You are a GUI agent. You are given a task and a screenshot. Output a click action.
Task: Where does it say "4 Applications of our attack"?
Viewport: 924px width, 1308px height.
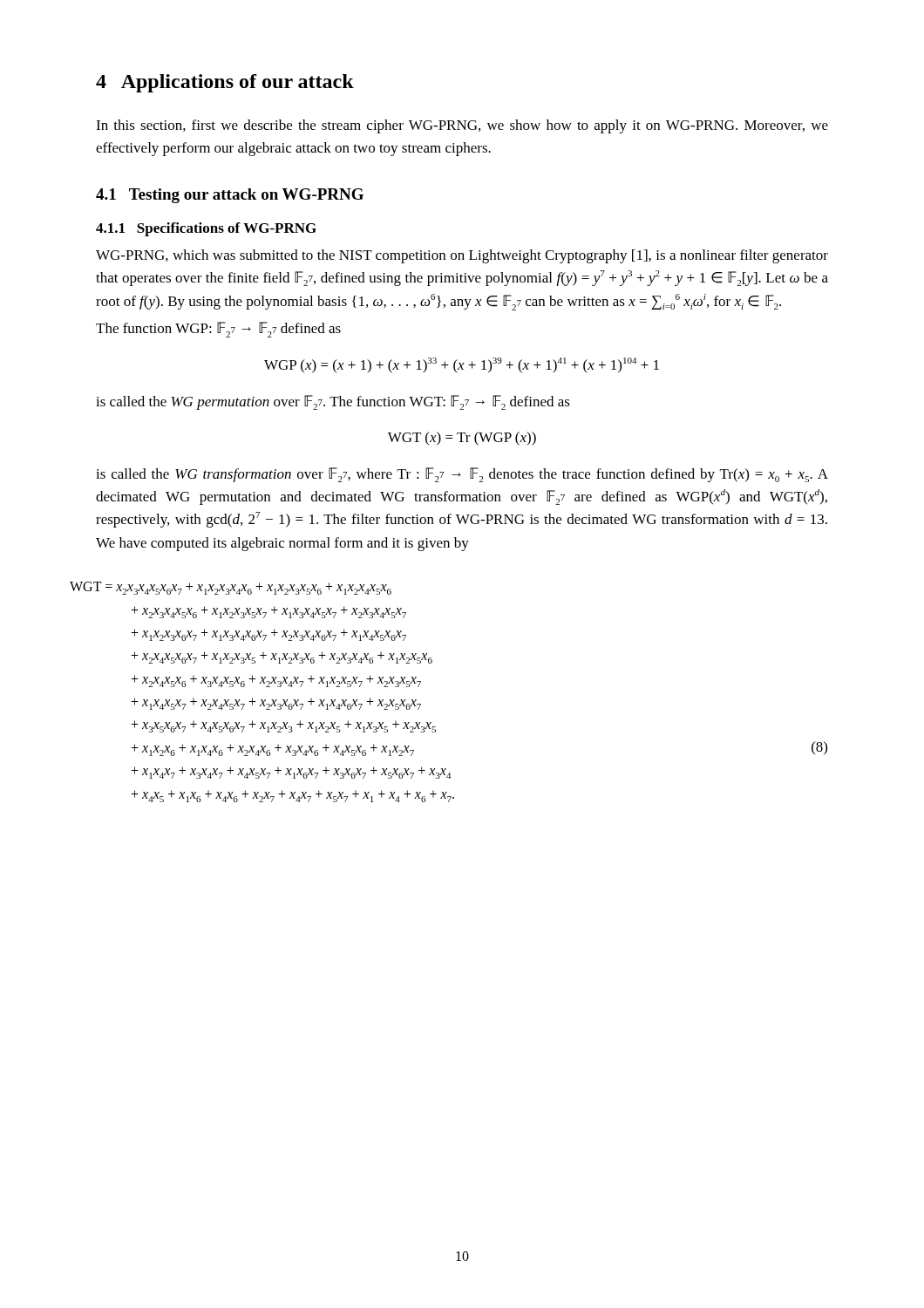tap(225, 83)
